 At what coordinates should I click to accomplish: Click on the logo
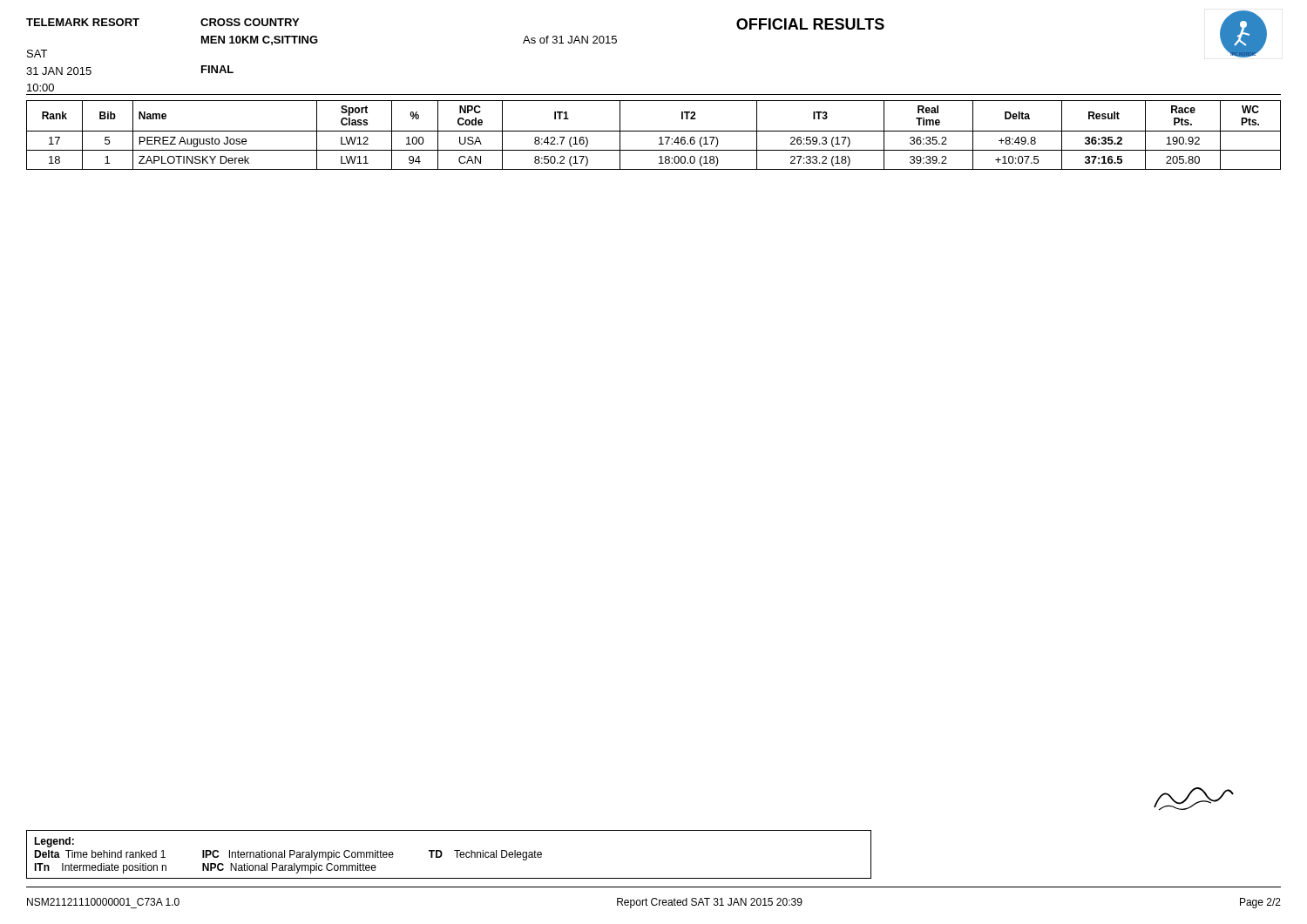coord(1243,34)
